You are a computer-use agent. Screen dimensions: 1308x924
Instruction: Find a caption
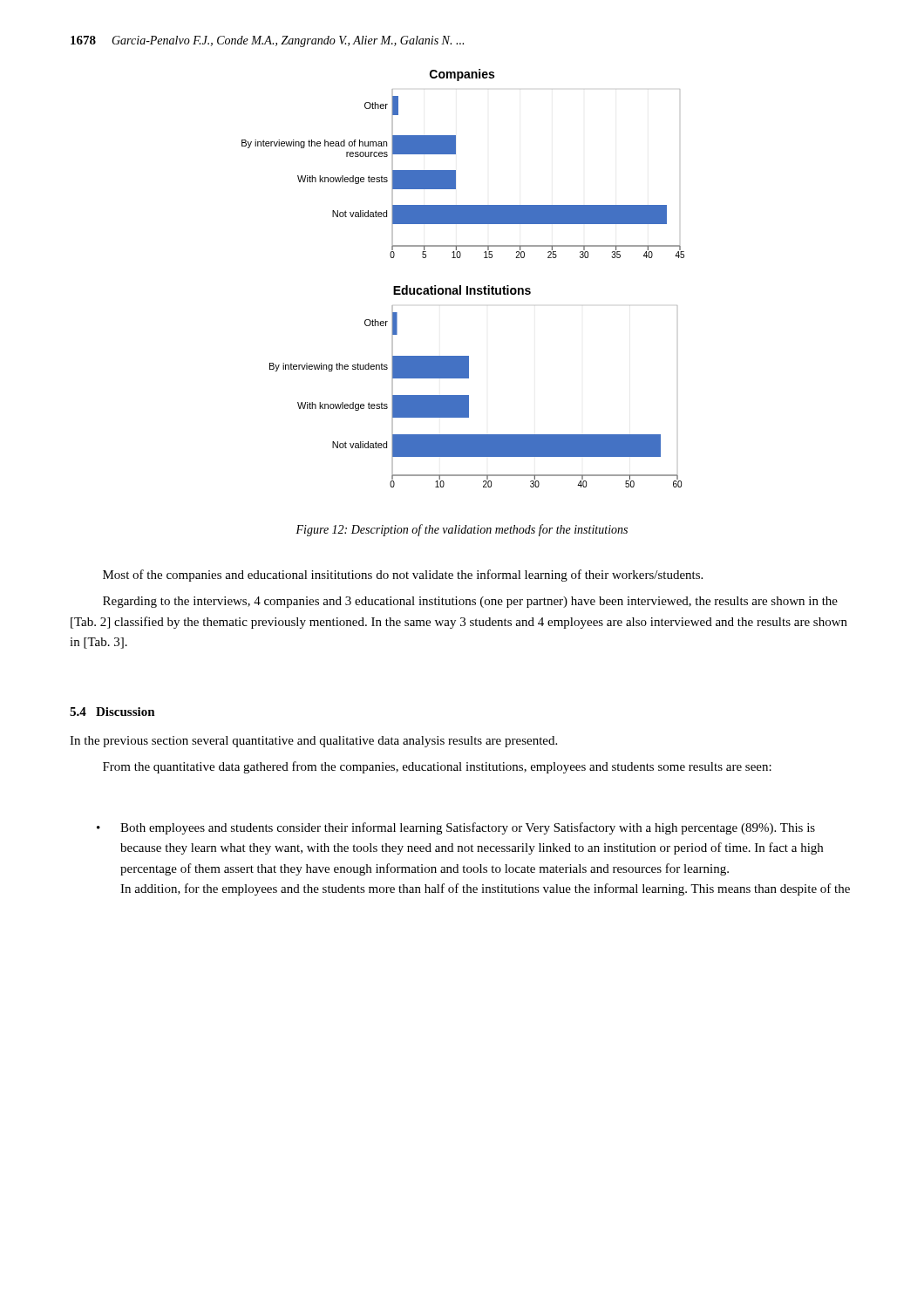462,530
